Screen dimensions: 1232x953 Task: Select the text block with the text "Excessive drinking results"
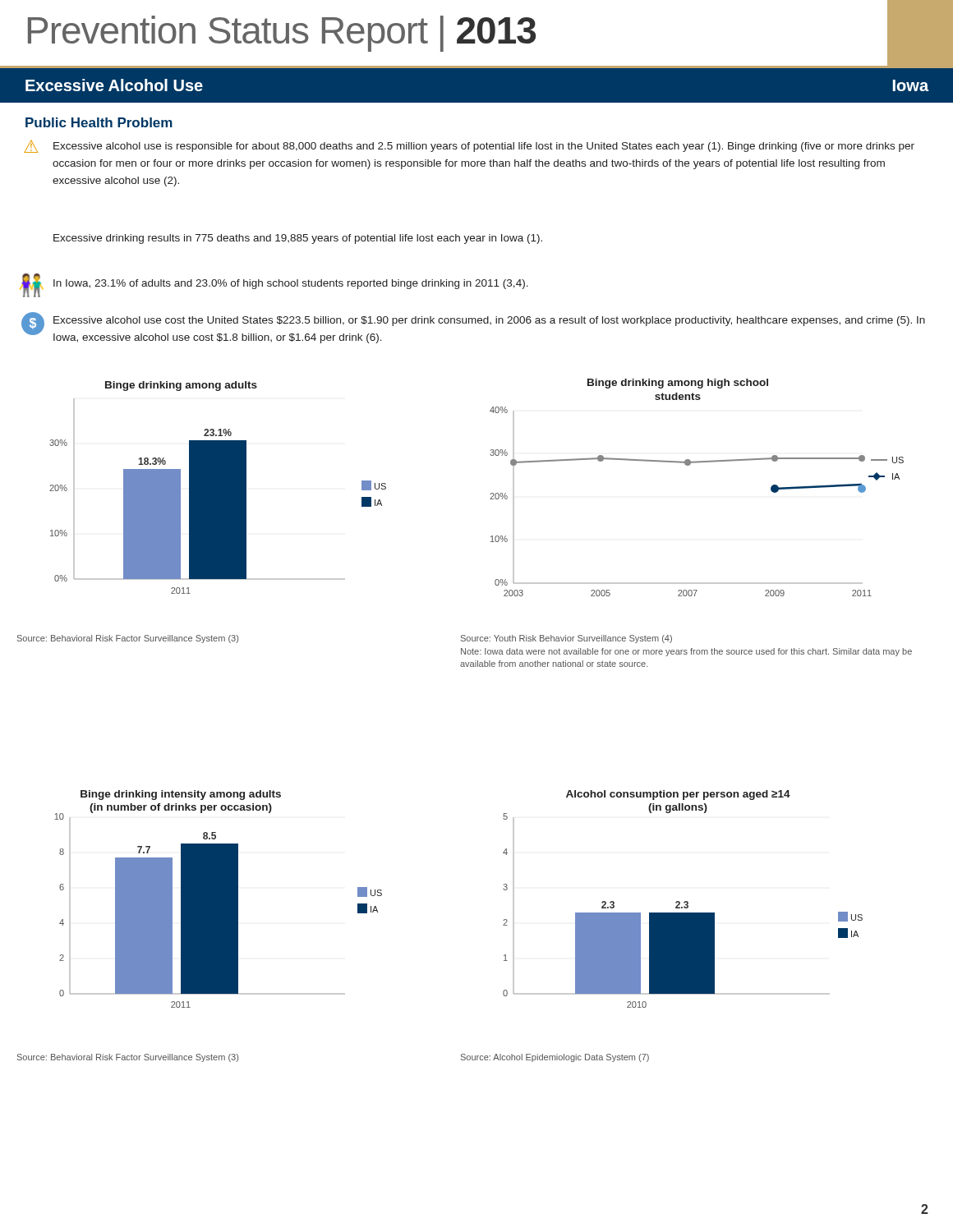[x=298, y=238]
